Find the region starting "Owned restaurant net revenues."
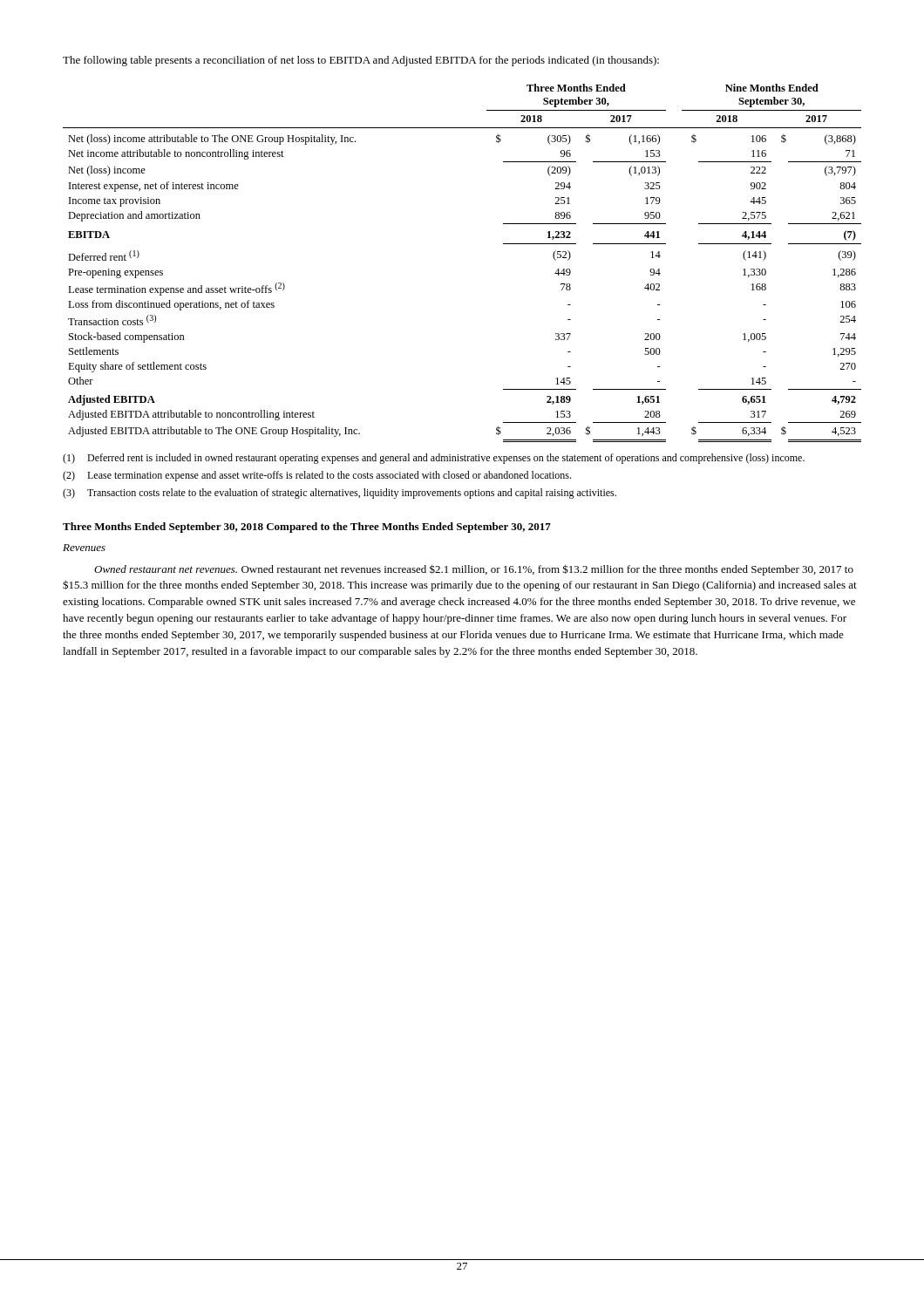The height and width of the screenshot is (1308, 924). (x=460, y=610)
